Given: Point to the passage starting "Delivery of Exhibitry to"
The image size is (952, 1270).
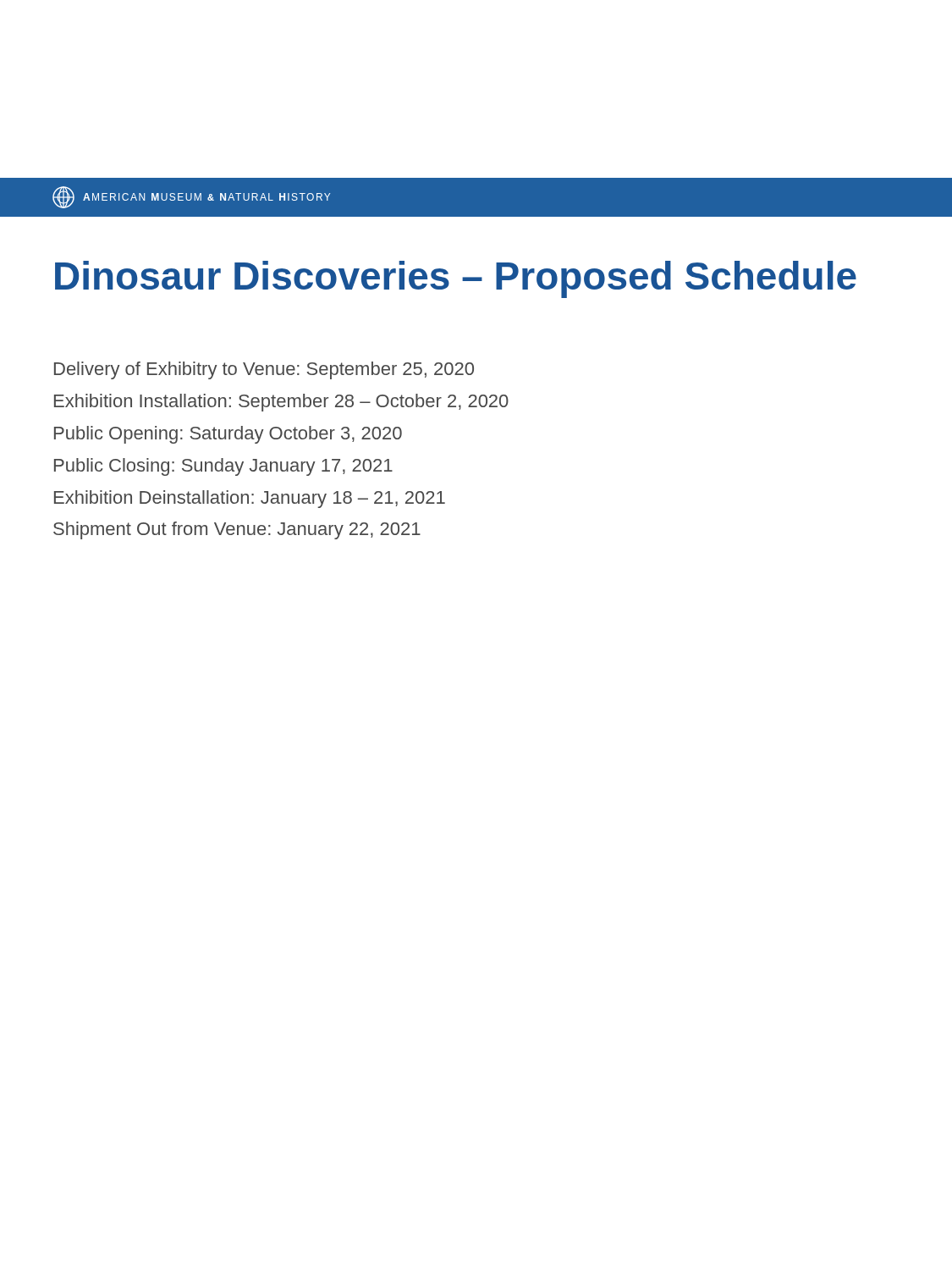Looking at the screenshot, I should [x=264, y=370].
